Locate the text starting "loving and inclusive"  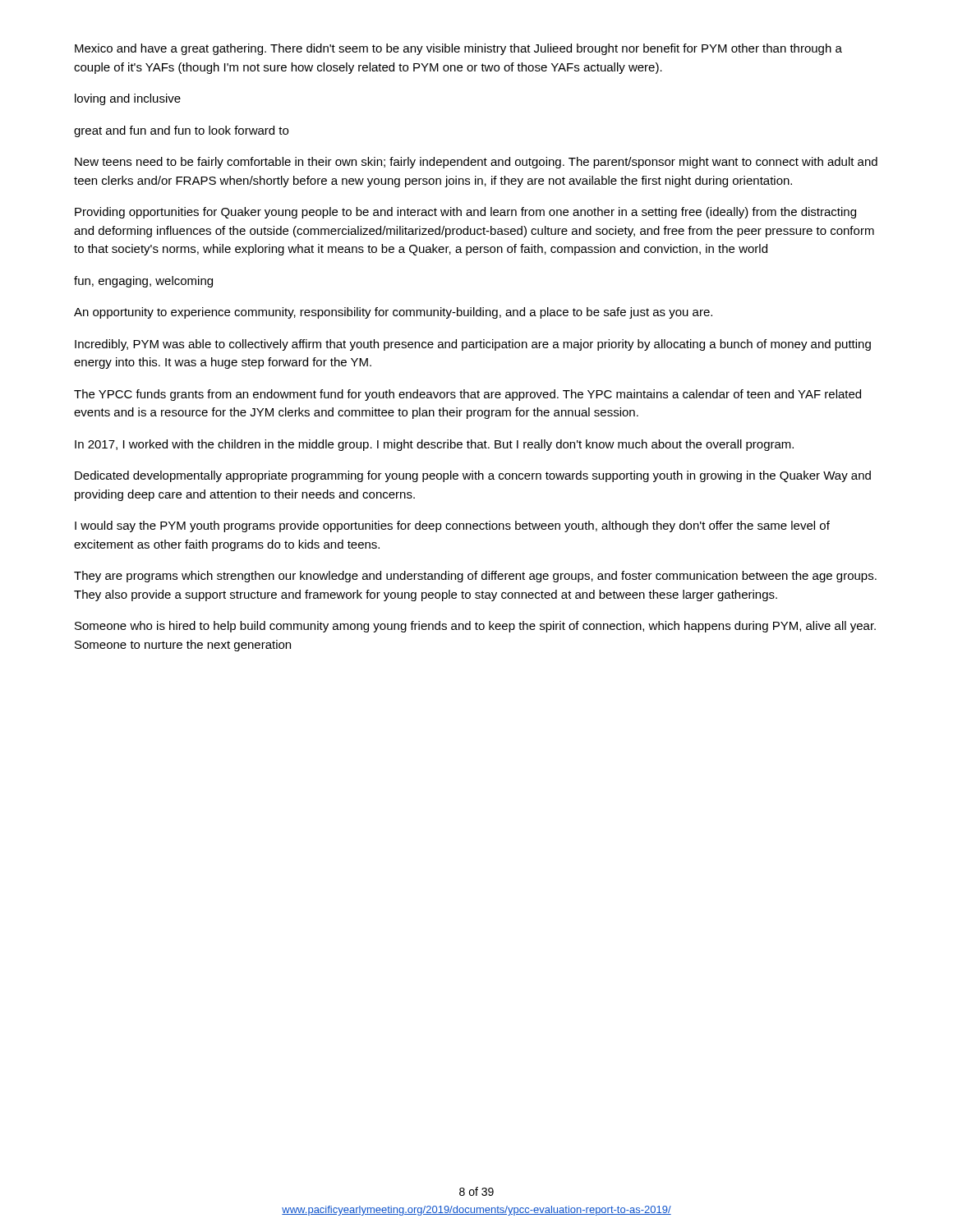[x=127, y=98]
